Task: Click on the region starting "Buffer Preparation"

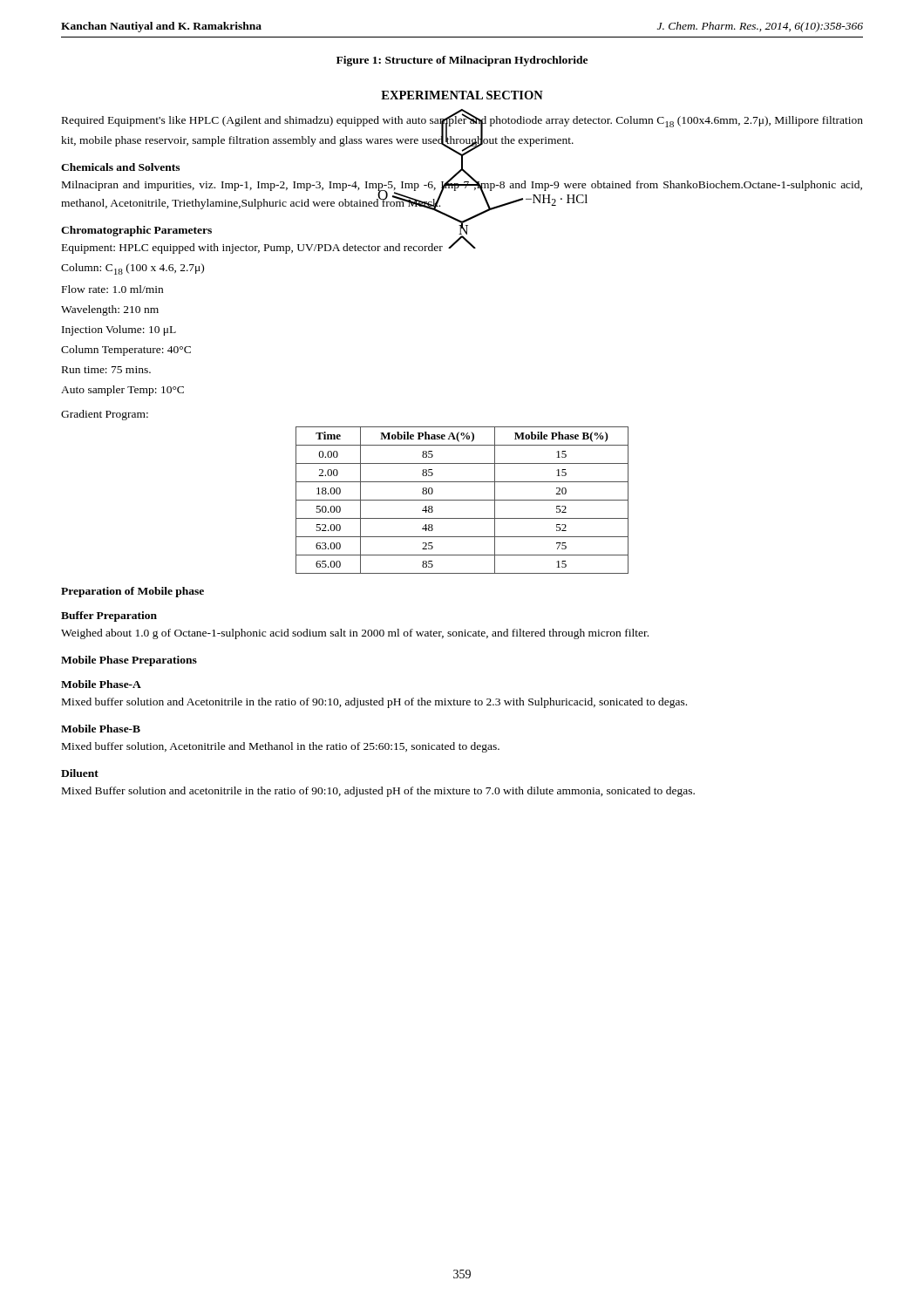Action: pos(109,616)
